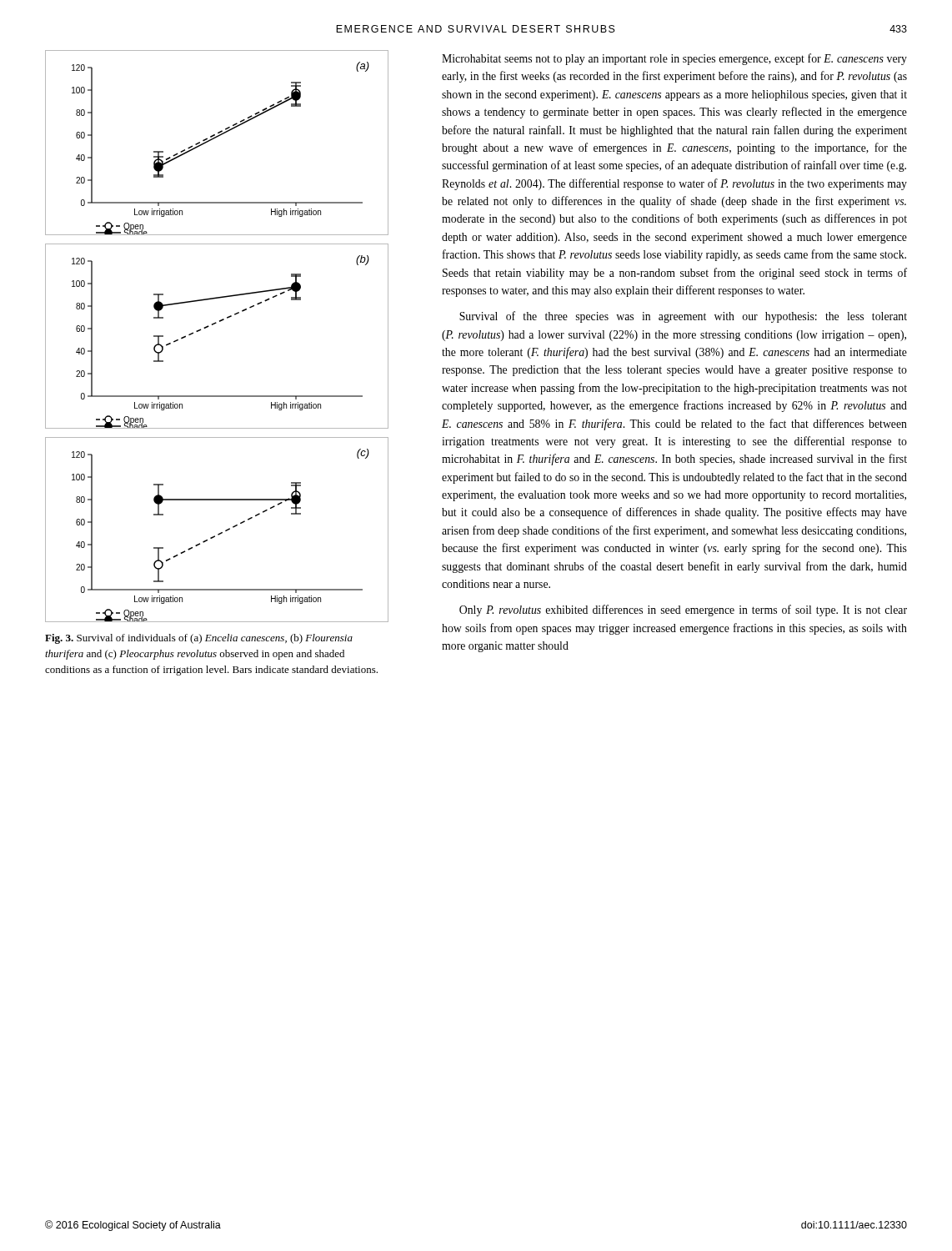Locate the block of text that opens with "Survival of the"
The width and height of the screenshot is (952, 1251).
pos(674,451)
